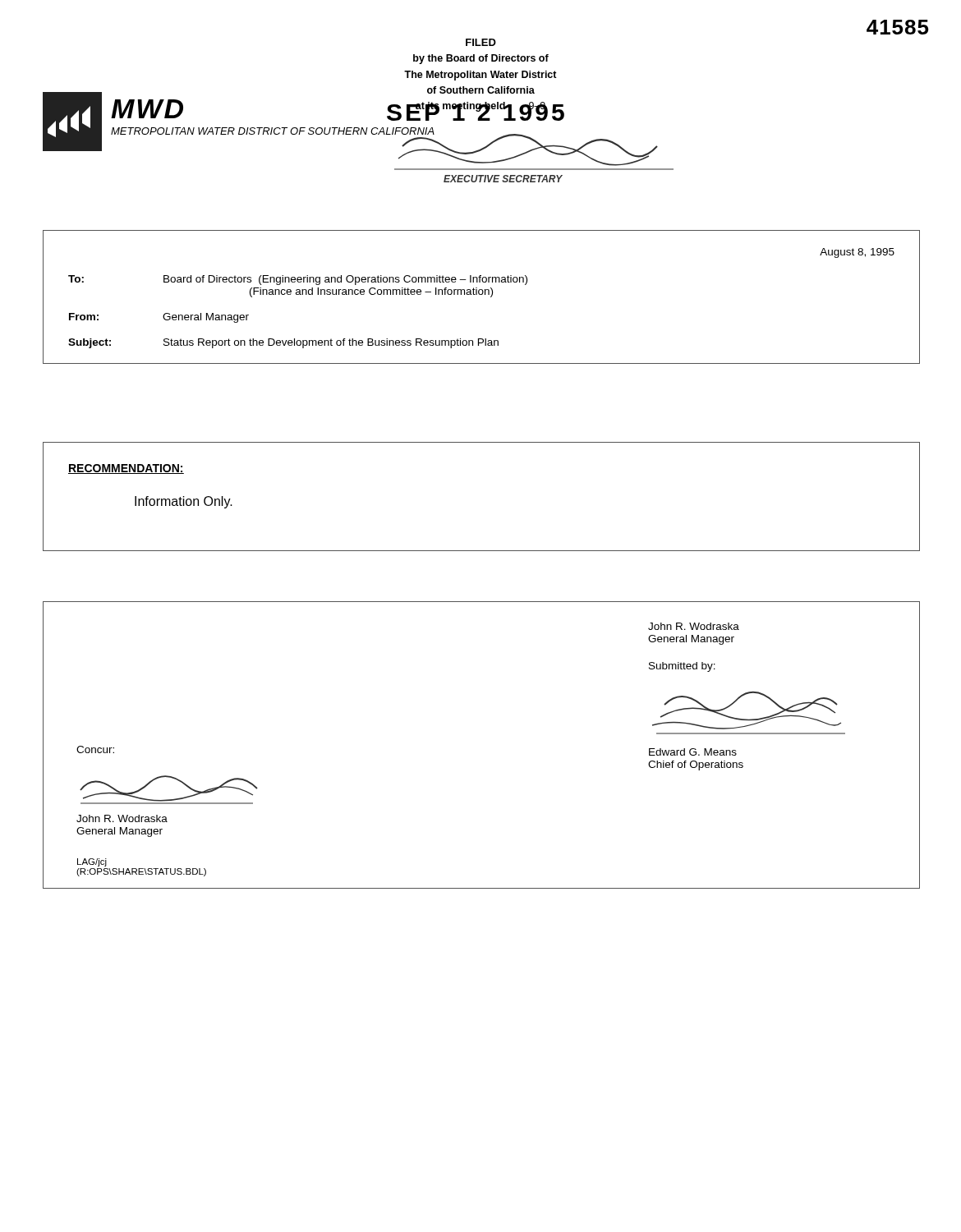This screenshot has height=1232, width=961.
Task: Select the logo
Action: [72, 122]
